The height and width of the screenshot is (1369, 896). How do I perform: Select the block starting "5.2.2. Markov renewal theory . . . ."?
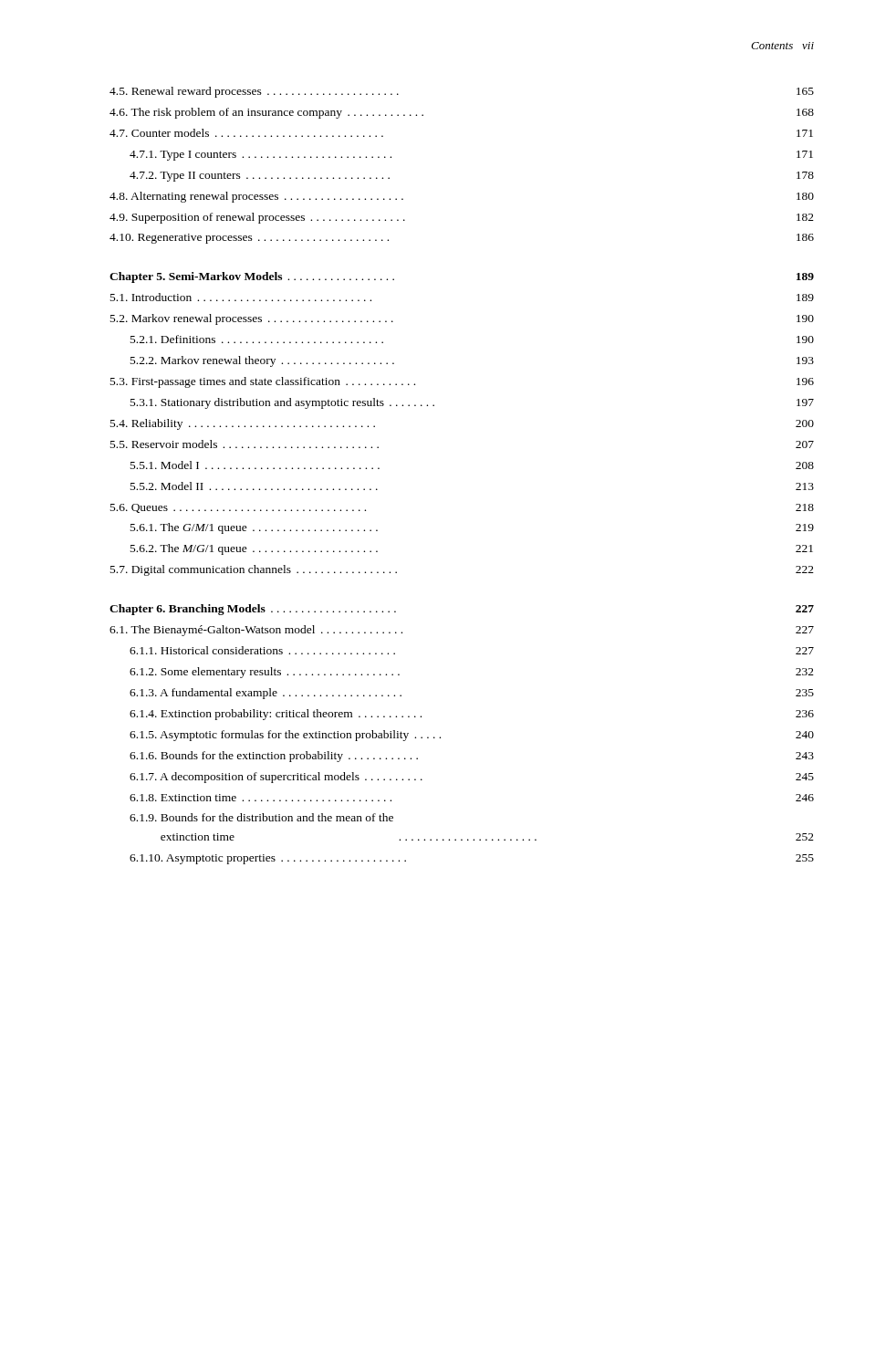(x=204, y=361)
